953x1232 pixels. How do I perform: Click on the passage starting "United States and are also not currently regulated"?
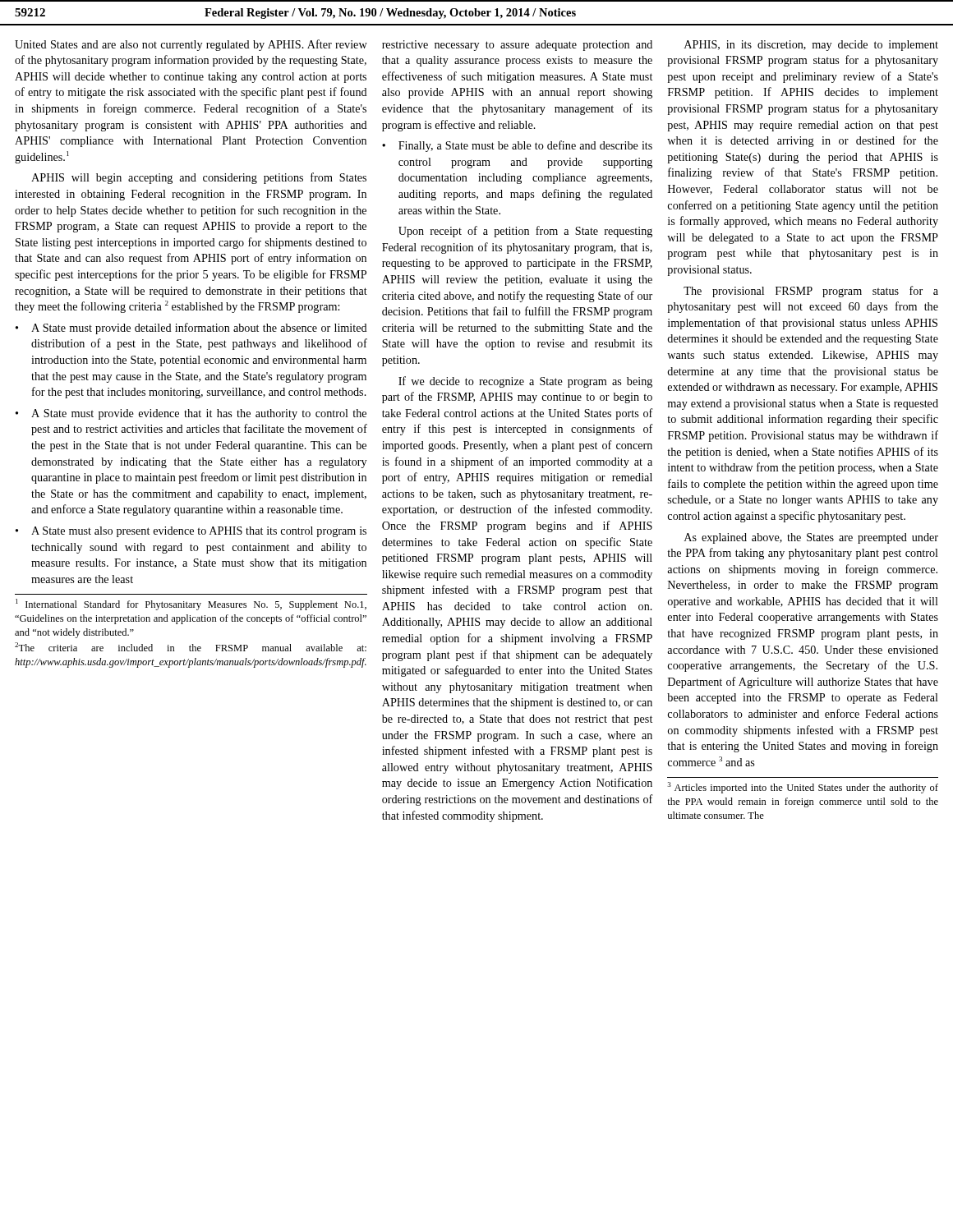191,176
